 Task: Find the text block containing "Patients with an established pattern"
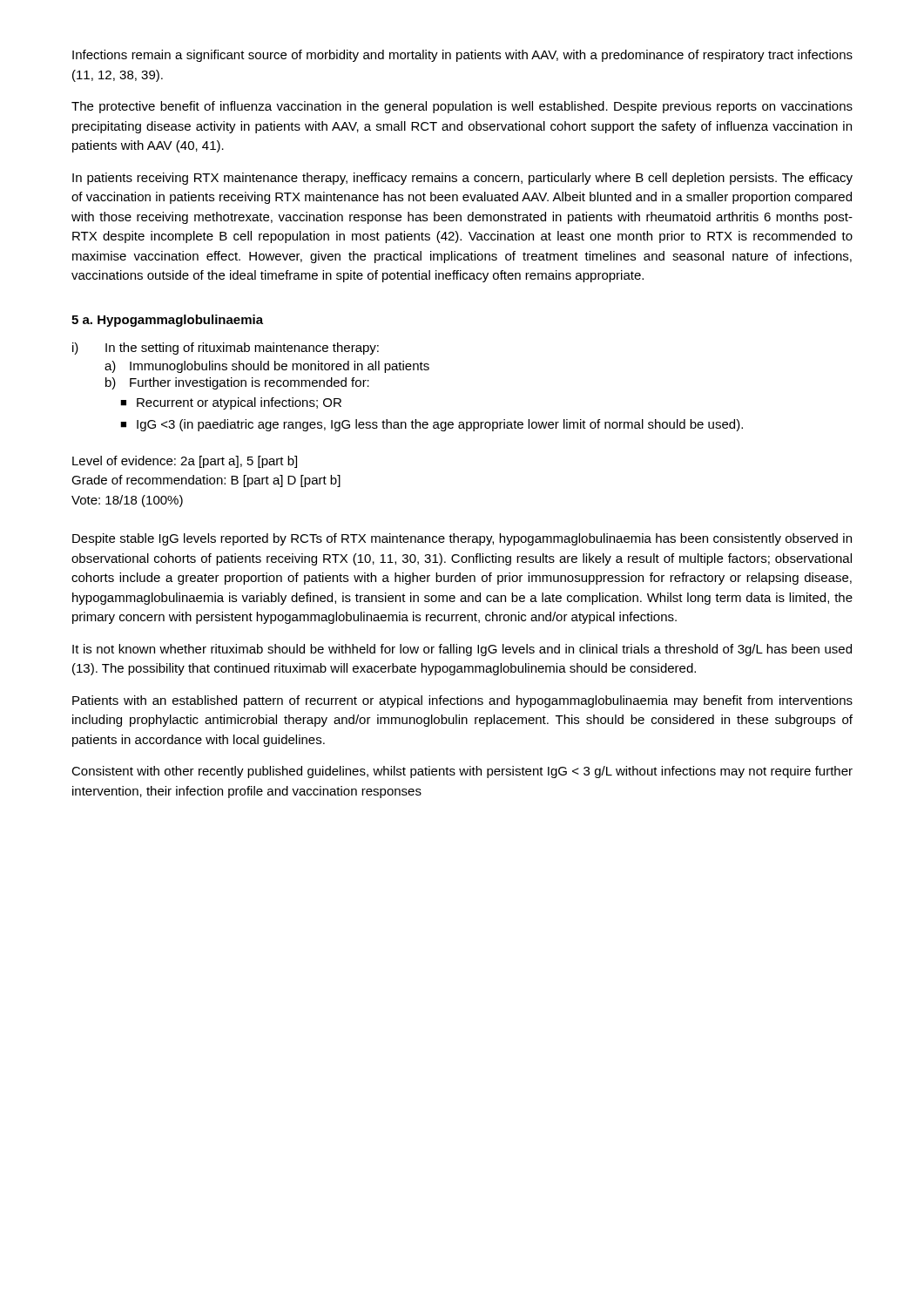(462, 720)
